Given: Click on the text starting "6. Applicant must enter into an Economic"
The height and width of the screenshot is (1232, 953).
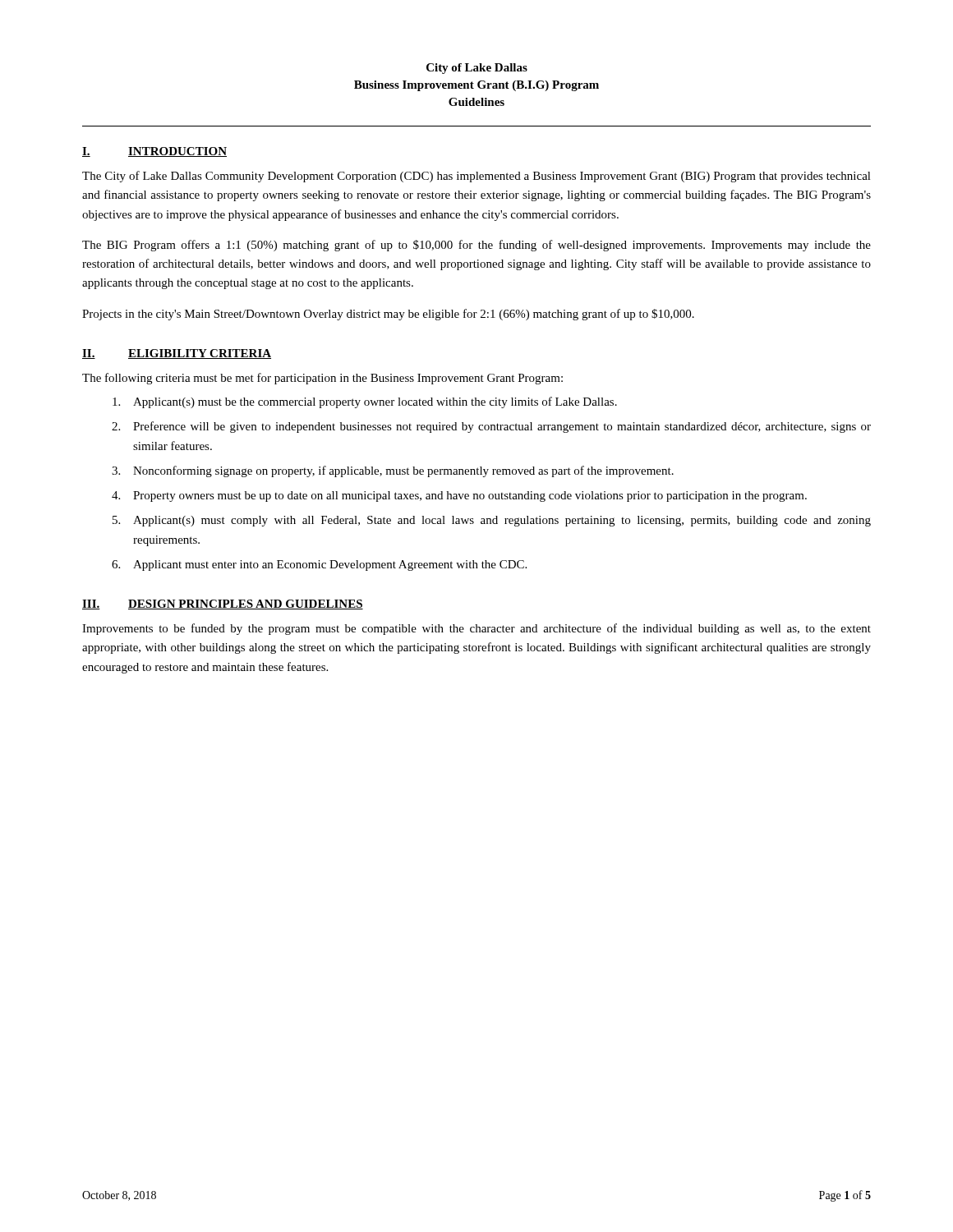Looking at the screenshot, I should tap(491, 565).
